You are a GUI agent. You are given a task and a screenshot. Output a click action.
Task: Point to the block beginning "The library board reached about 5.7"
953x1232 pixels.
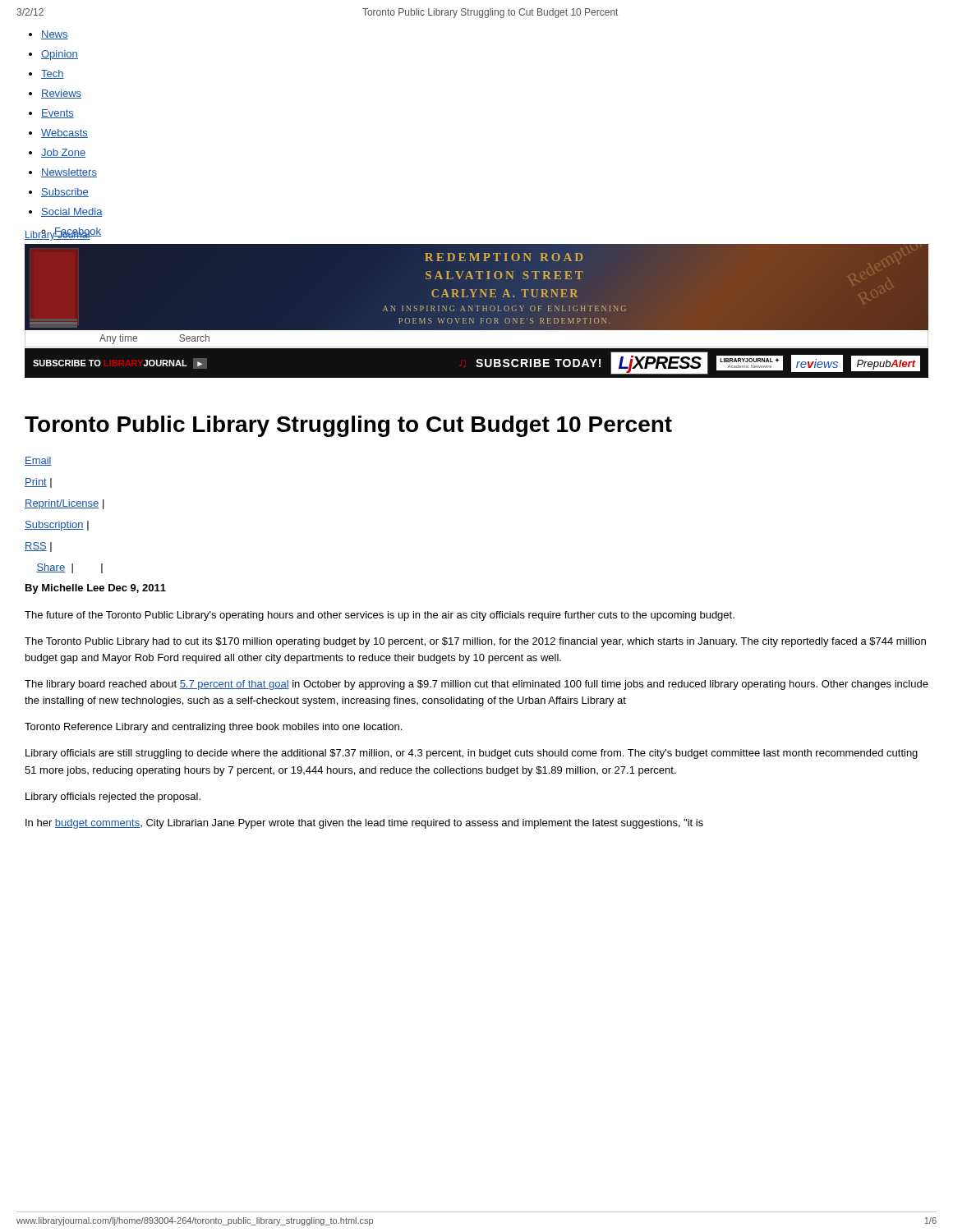(476, 692)
